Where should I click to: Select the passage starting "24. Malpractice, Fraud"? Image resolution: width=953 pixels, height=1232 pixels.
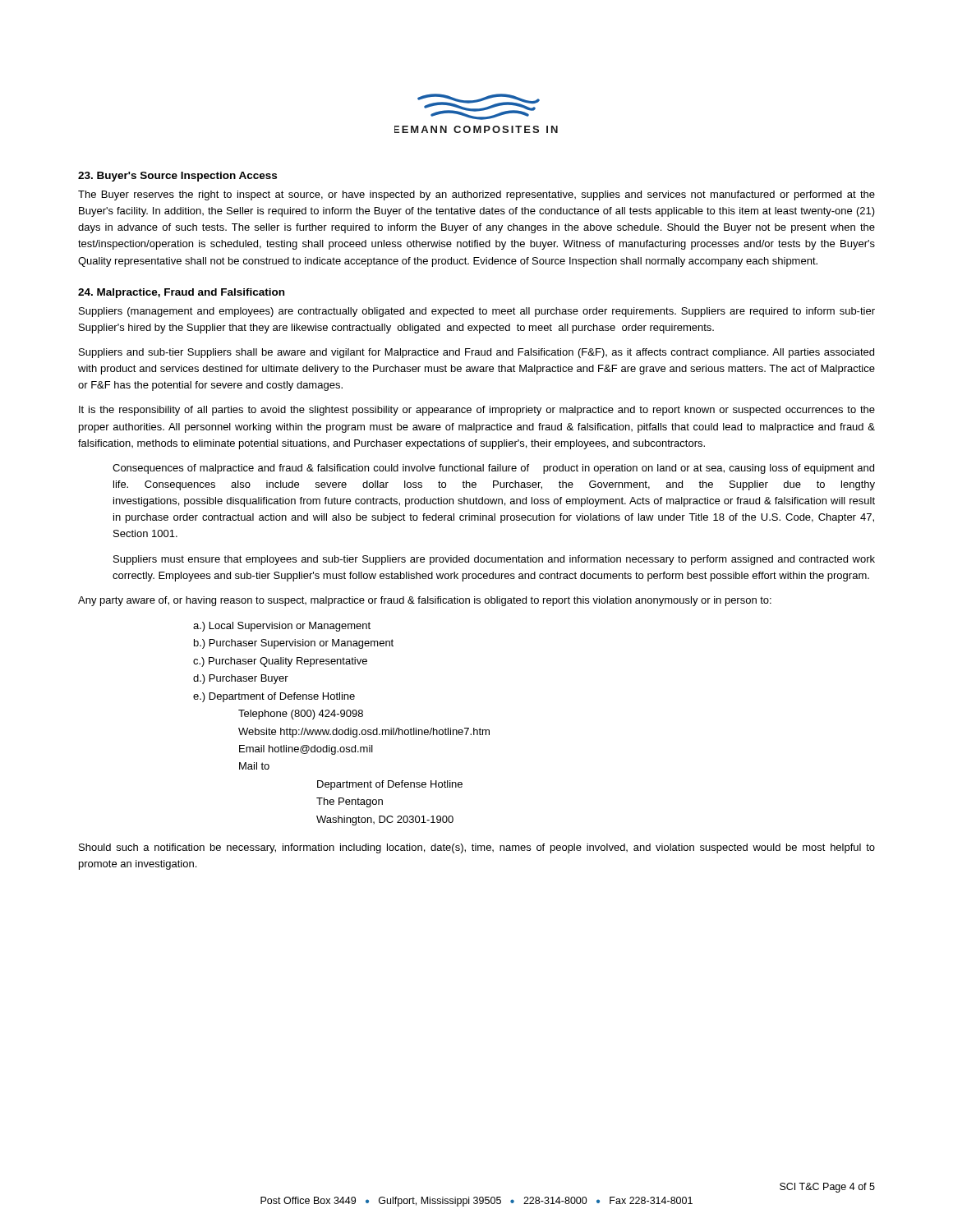(182, 292)
